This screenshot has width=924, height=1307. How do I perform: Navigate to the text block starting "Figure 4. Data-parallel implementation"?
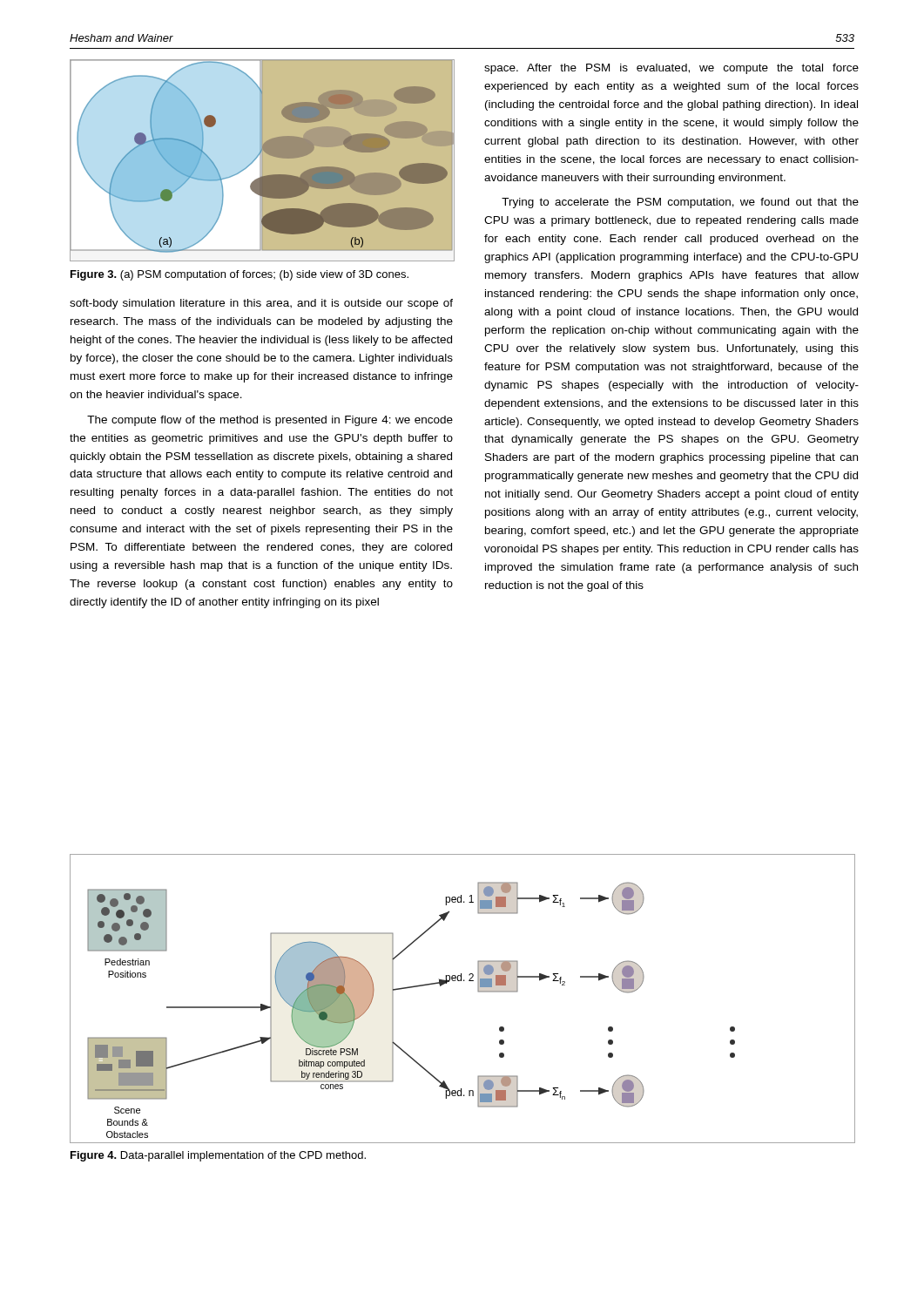coord(218,1155)
